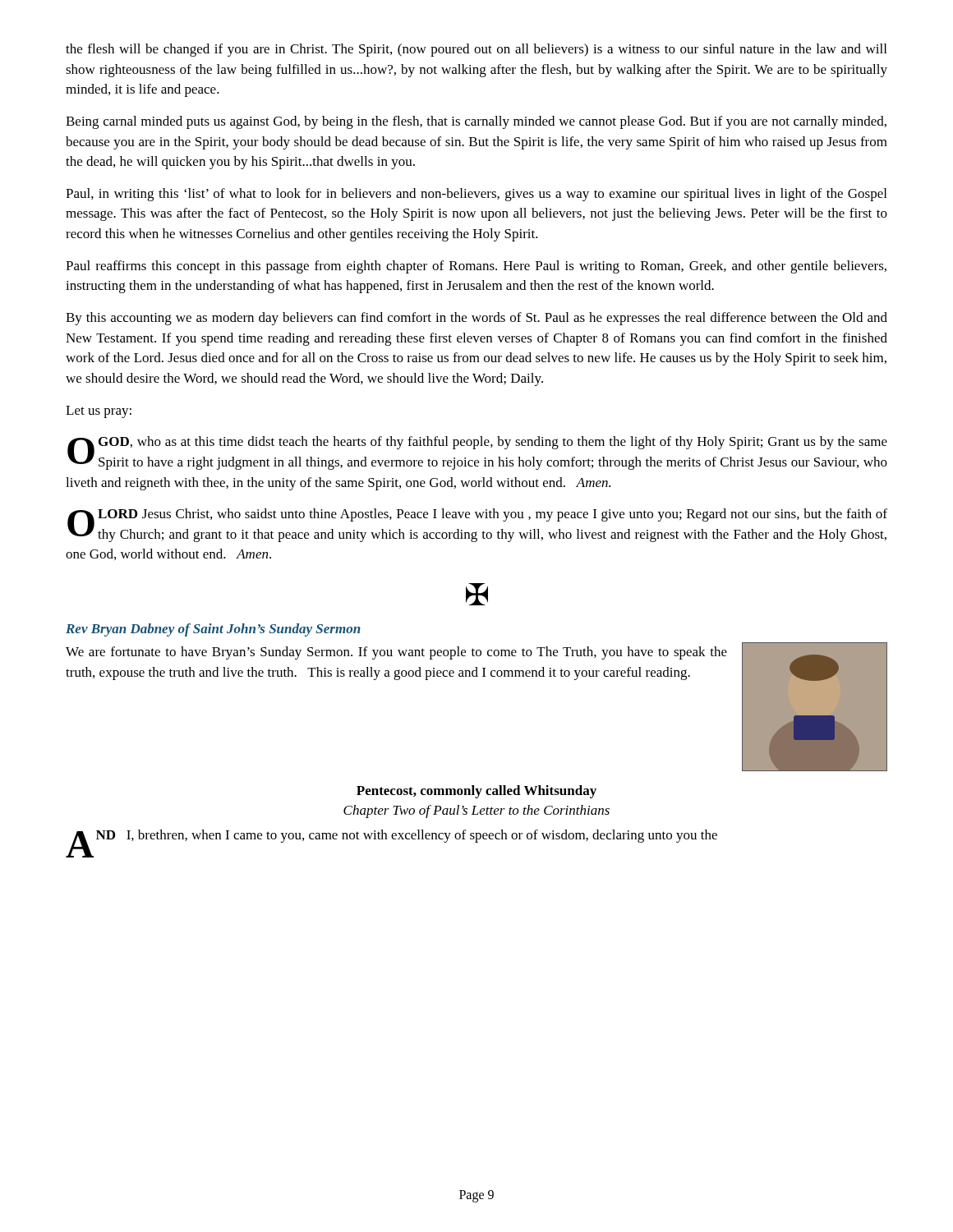This screenshot has height=1232, width=953.
Task: Find the block on this page that starts "We are fortunate to have"
Action: [x=396, y=662]
